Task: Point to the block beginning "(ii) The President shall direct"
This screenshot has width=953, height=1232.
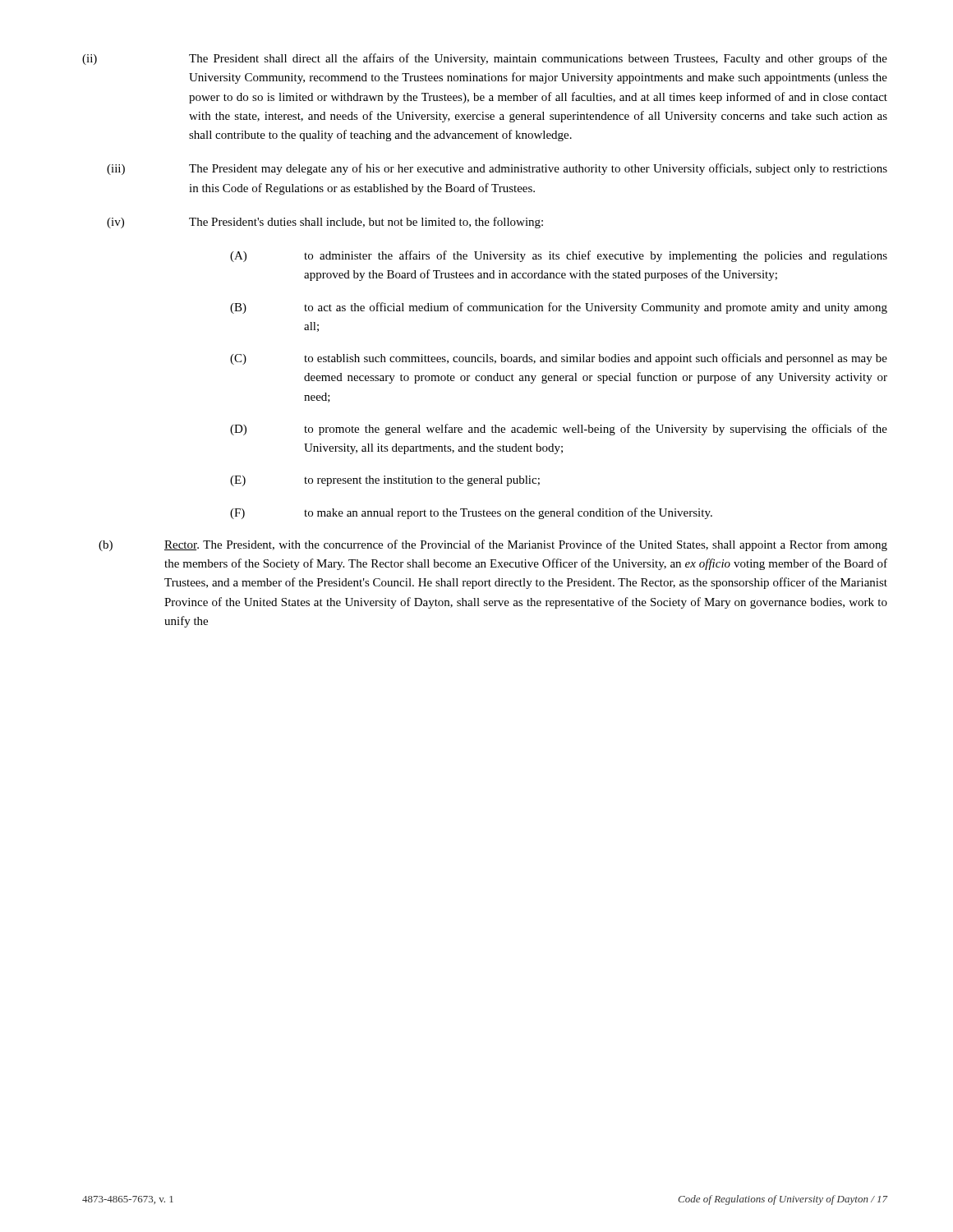Action: [485, 97]
